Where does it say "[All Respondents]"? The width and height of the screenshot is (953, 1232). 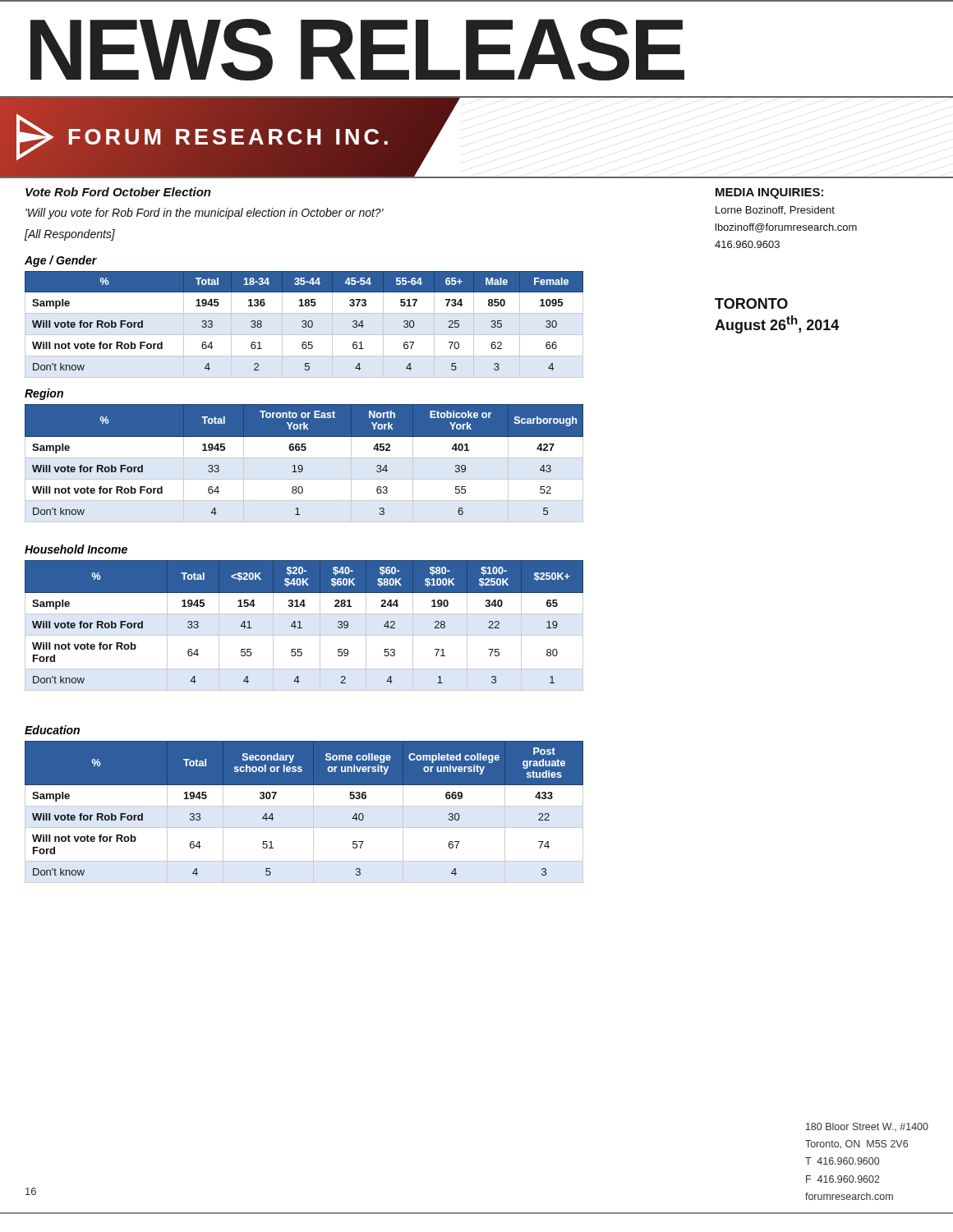click(x=70, y=234)
